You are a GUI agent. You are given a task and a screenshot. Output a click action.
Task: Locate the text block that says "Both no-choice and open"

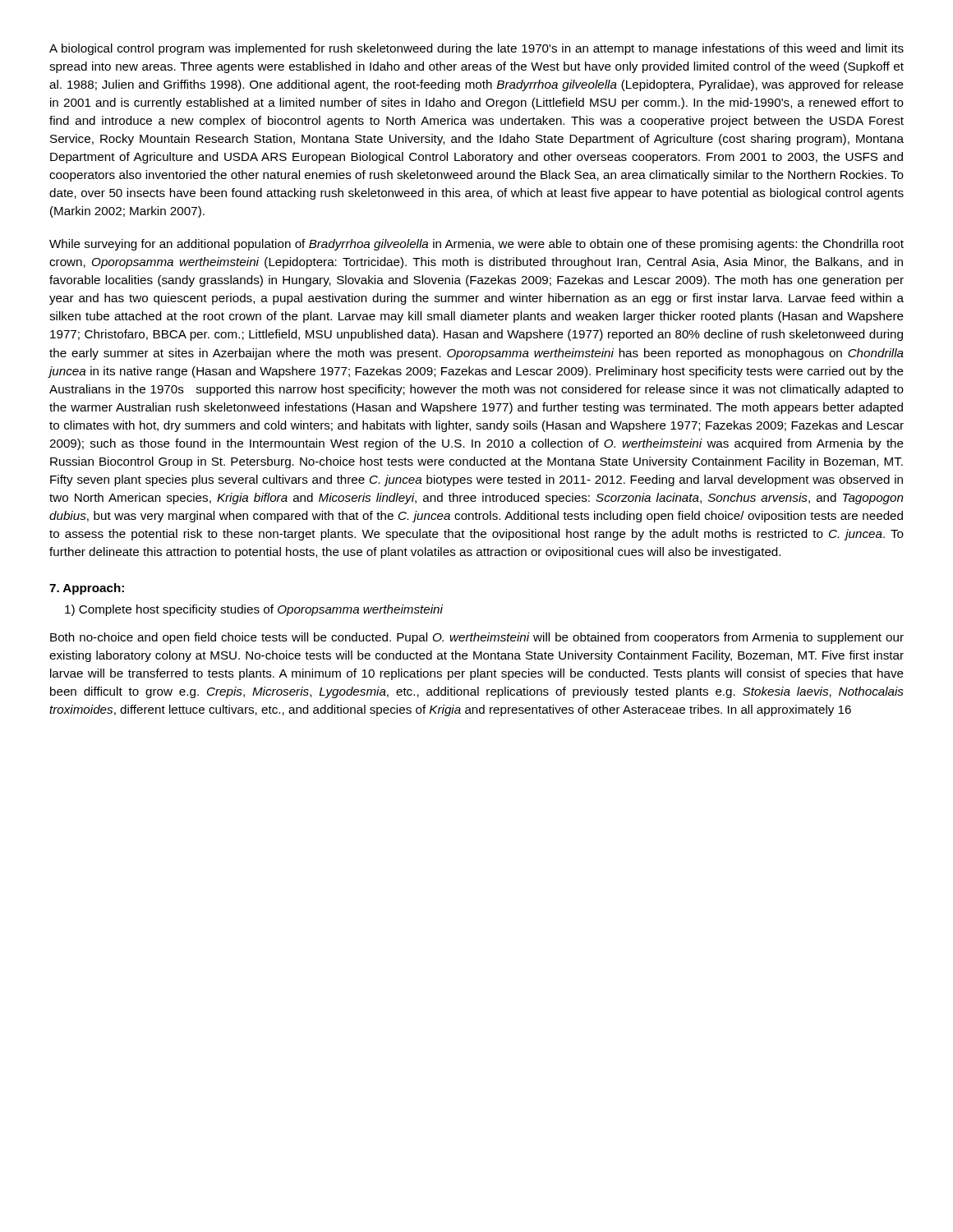click(476, 673)
